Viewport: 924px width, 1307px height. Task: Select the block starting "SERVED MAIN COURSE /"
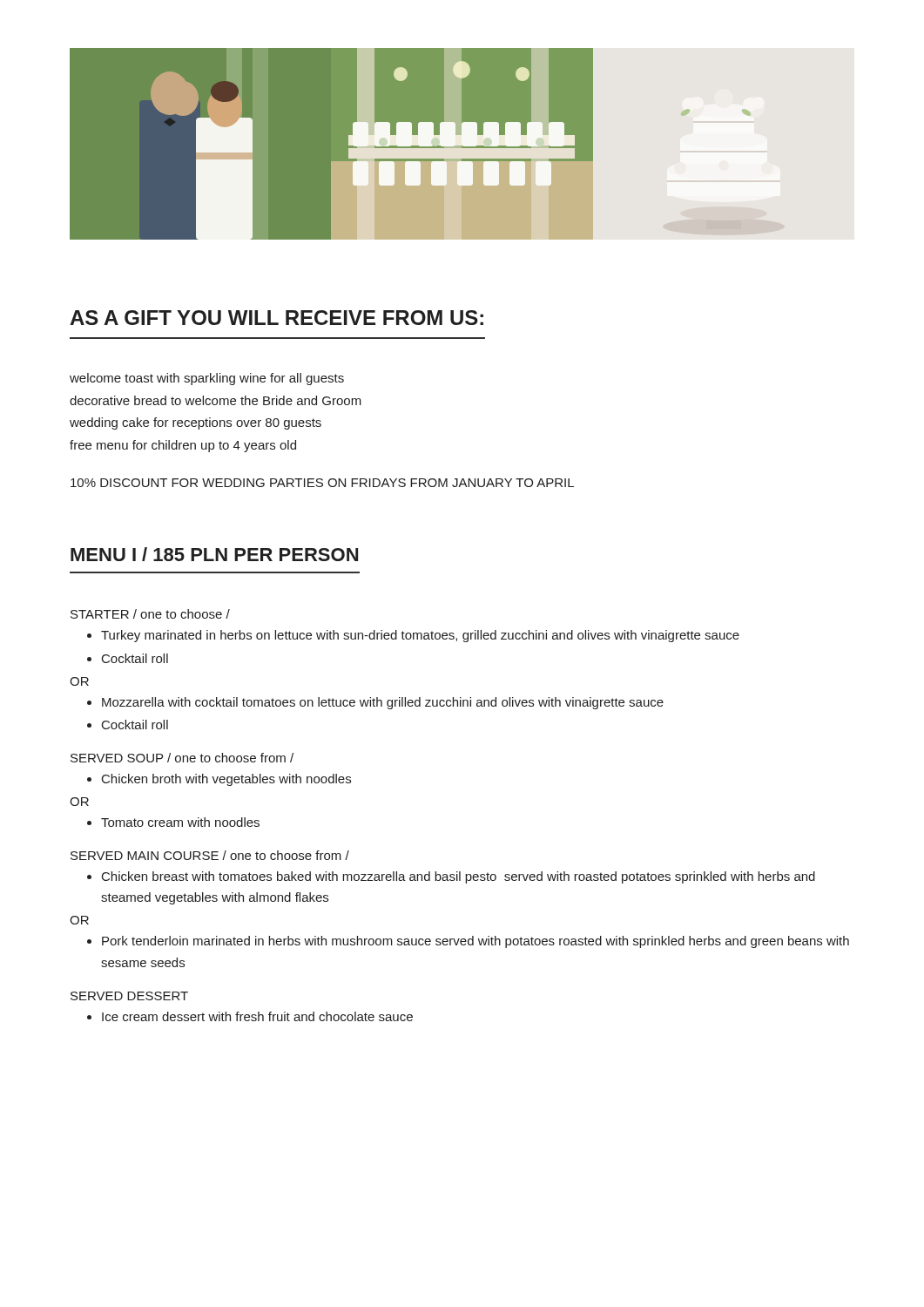coord(209,855)
